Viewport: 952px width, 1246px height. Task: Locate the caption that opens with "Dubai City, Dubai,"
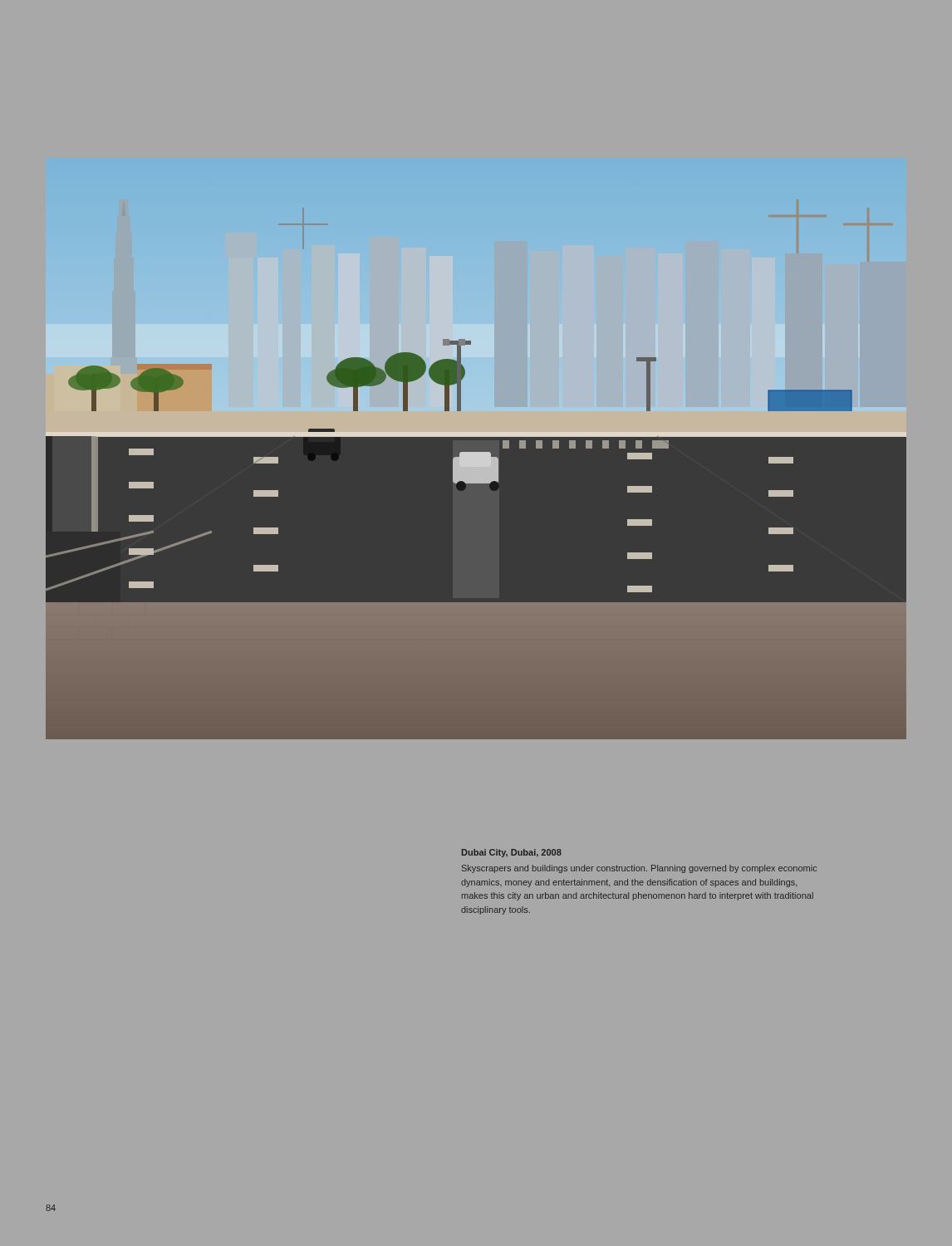[644, 882]
